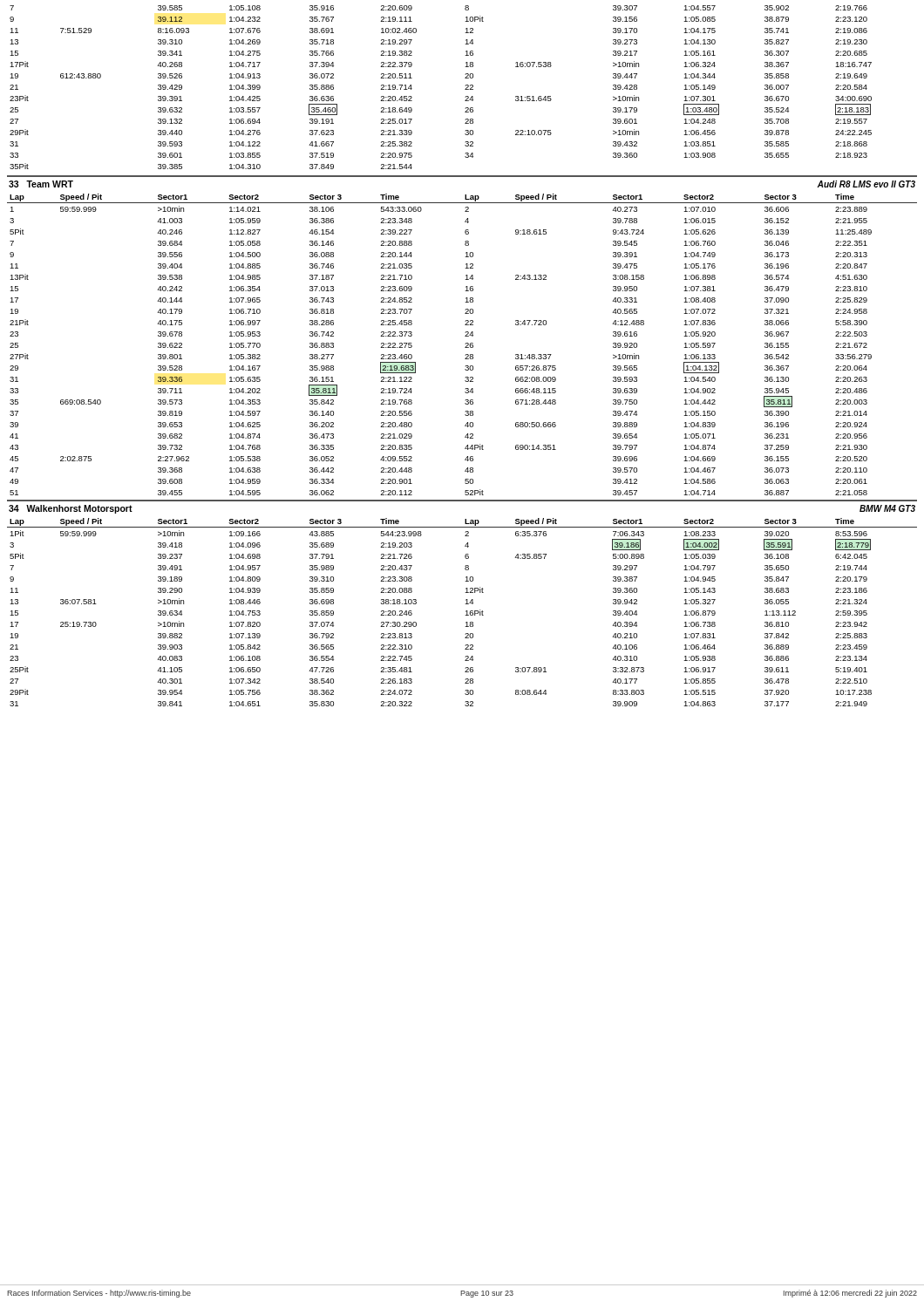Locate the table with the text "36.155"
Screen dimensions: 1308x924
point(462,351)
